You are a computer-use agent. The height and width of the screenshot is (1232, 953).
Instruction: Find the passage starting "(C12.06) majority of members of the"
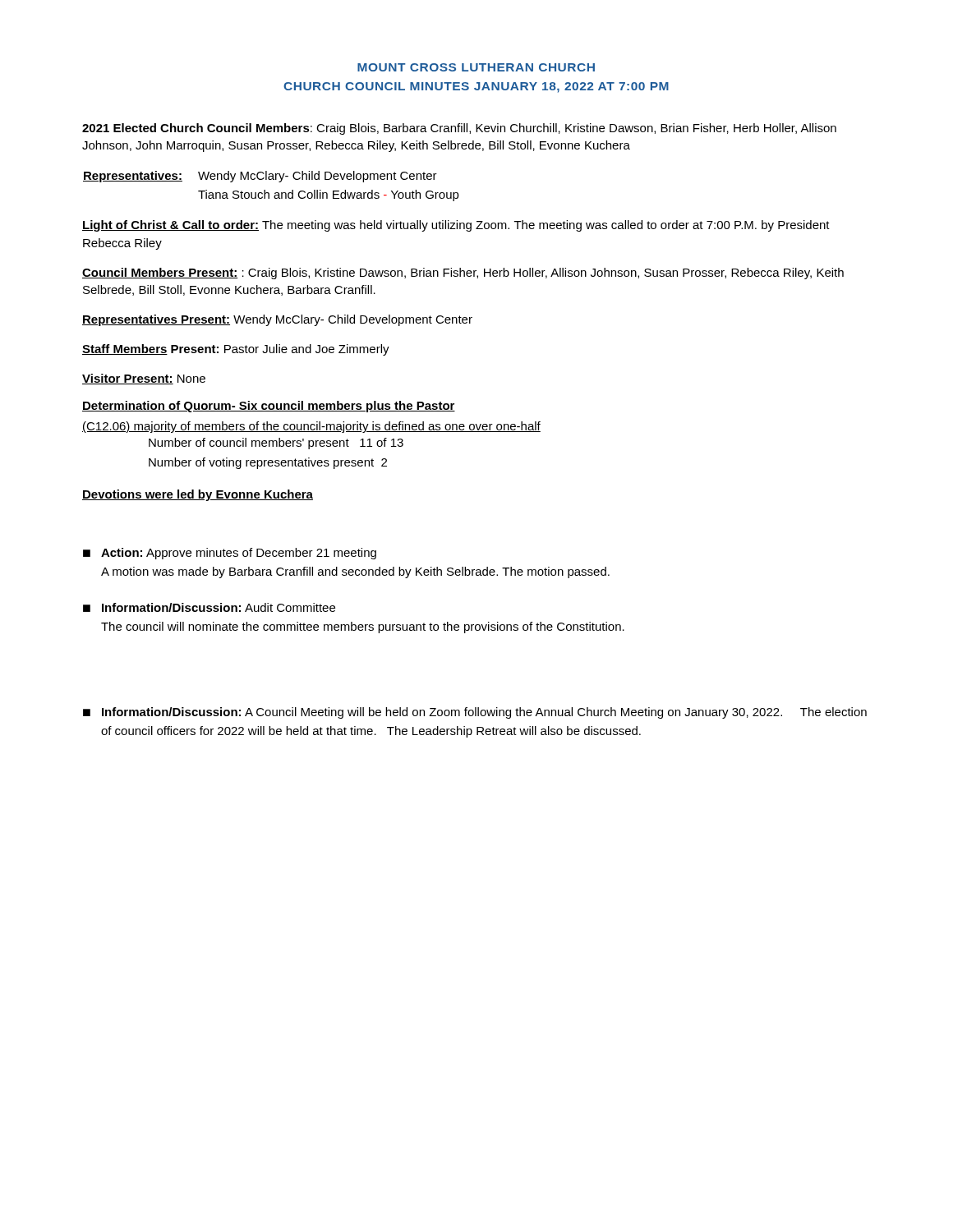point(311,427)
